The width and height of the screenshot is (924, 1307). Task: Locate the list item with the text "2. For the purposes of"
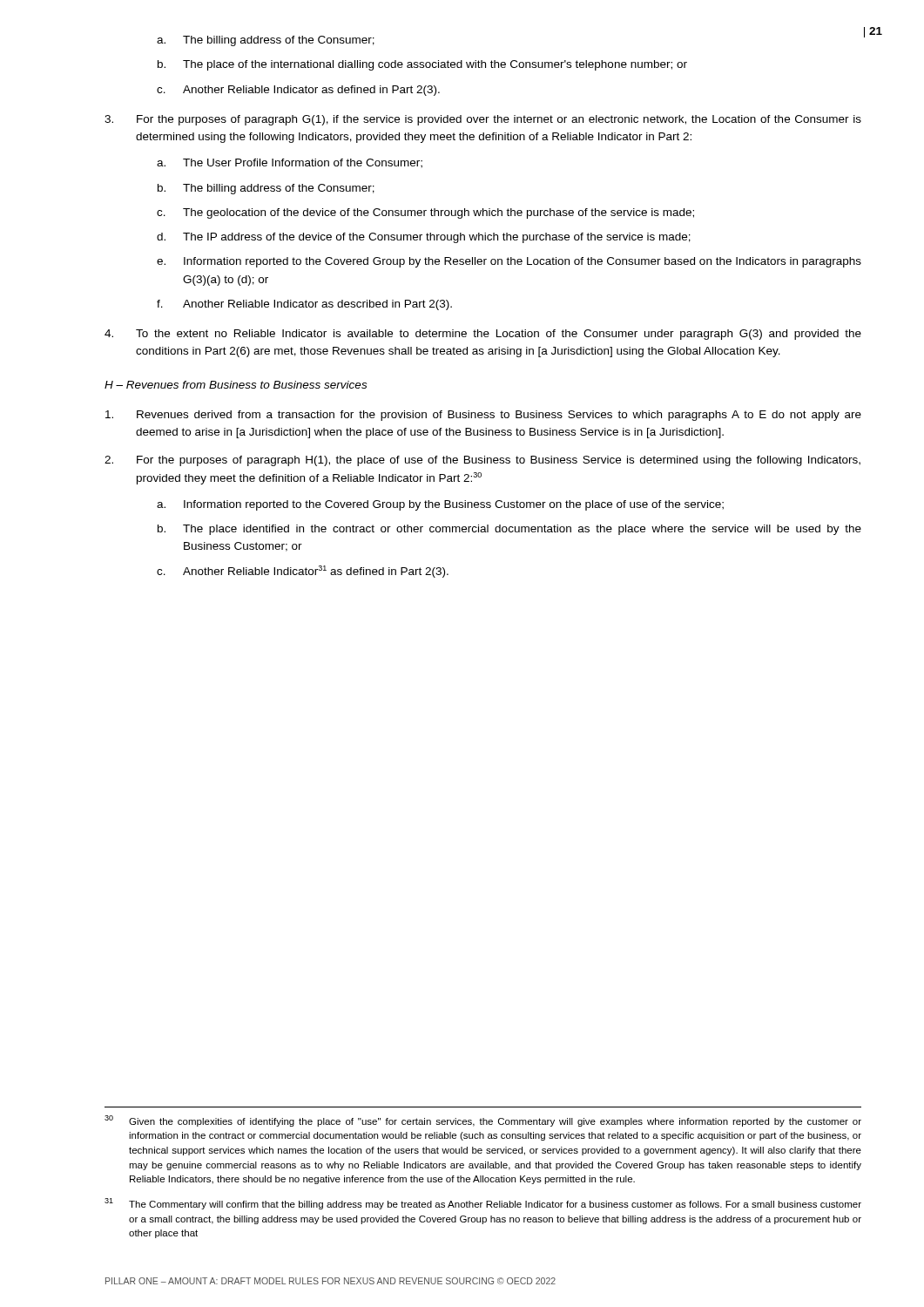click(483, 469)
